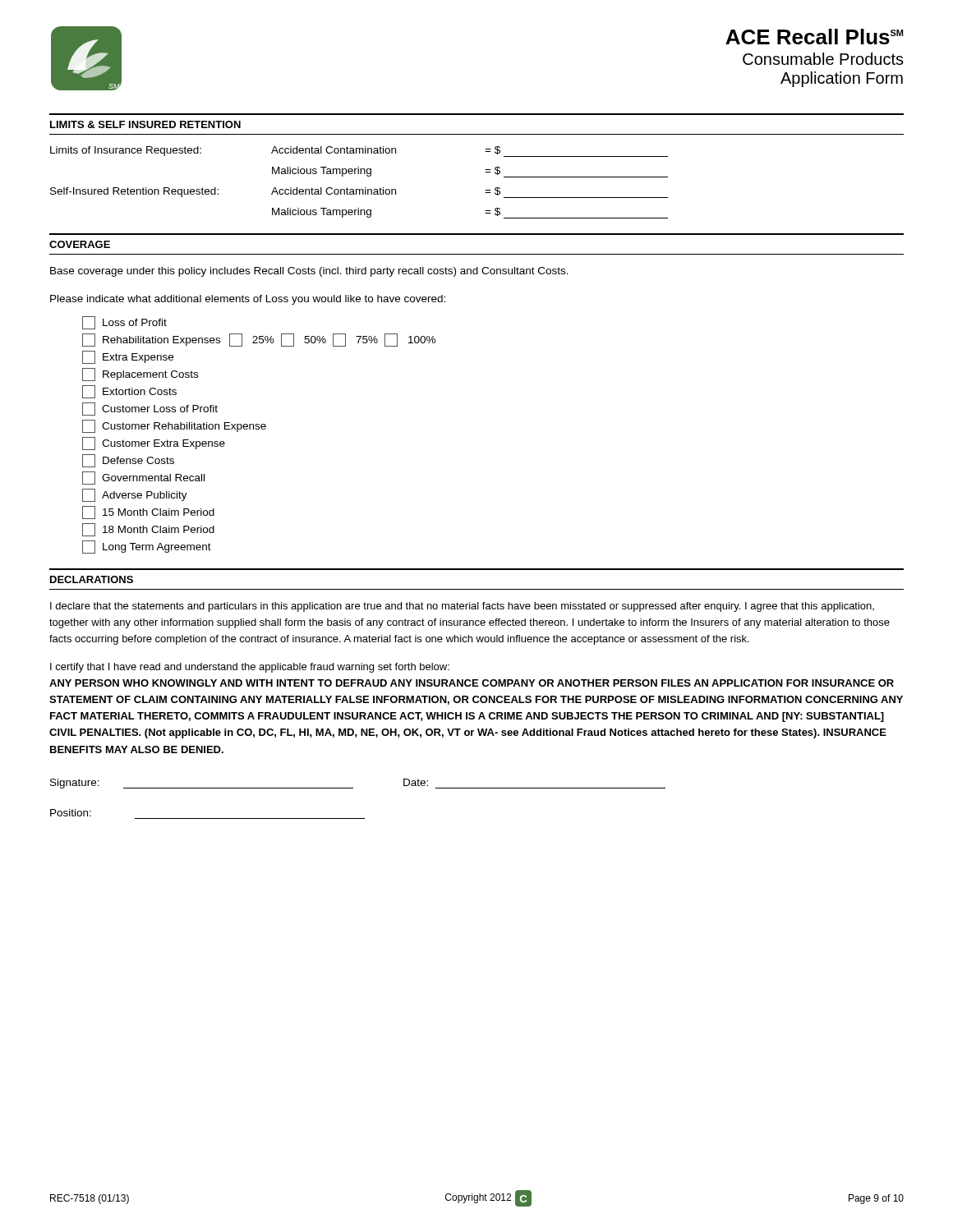Click on the list item that reads "Replacement Costs"

140,374
